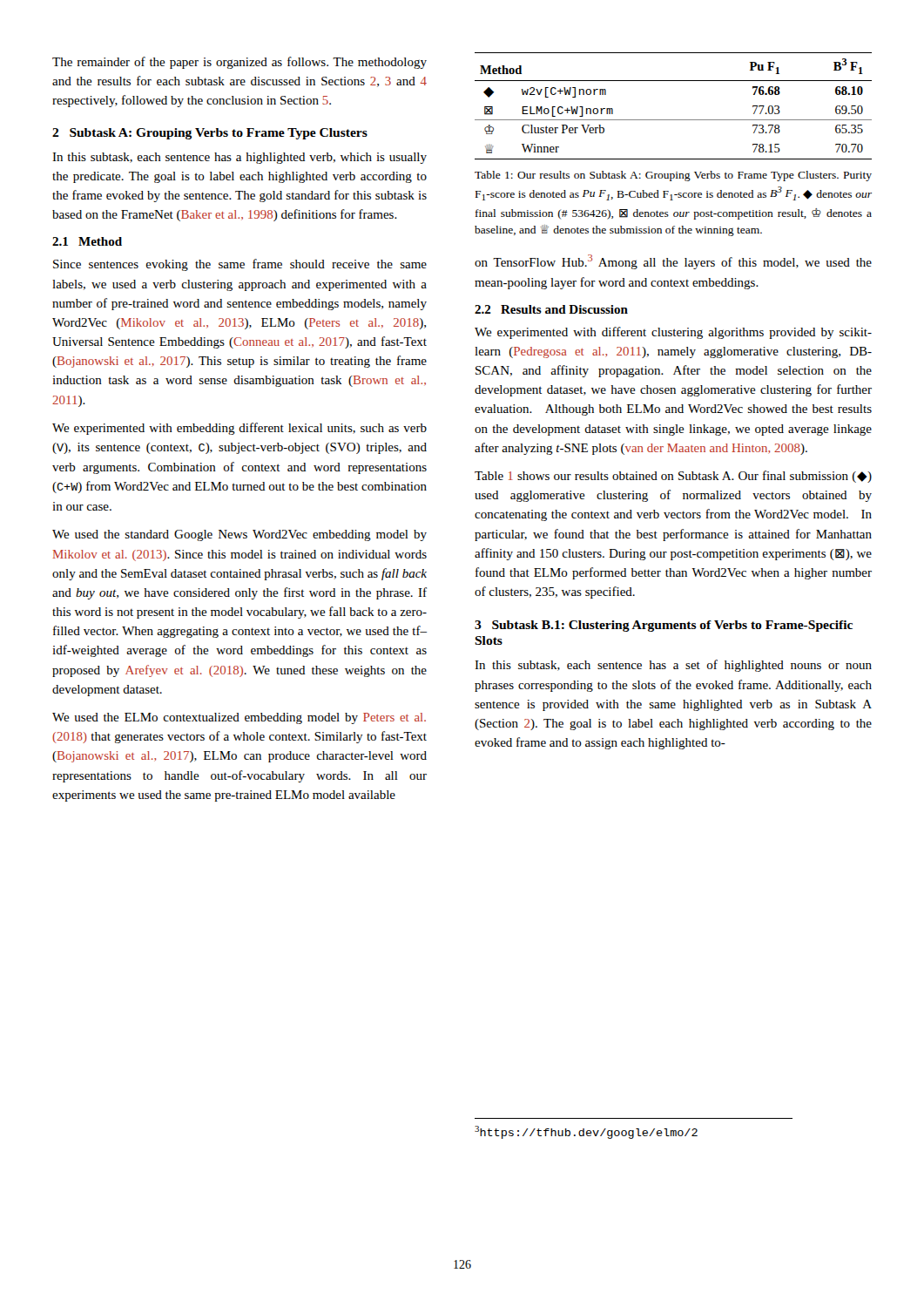
Task: Click on the caption that reads "Table 1: Our results"
Action: pyautogui.click(x=673, y=202)
